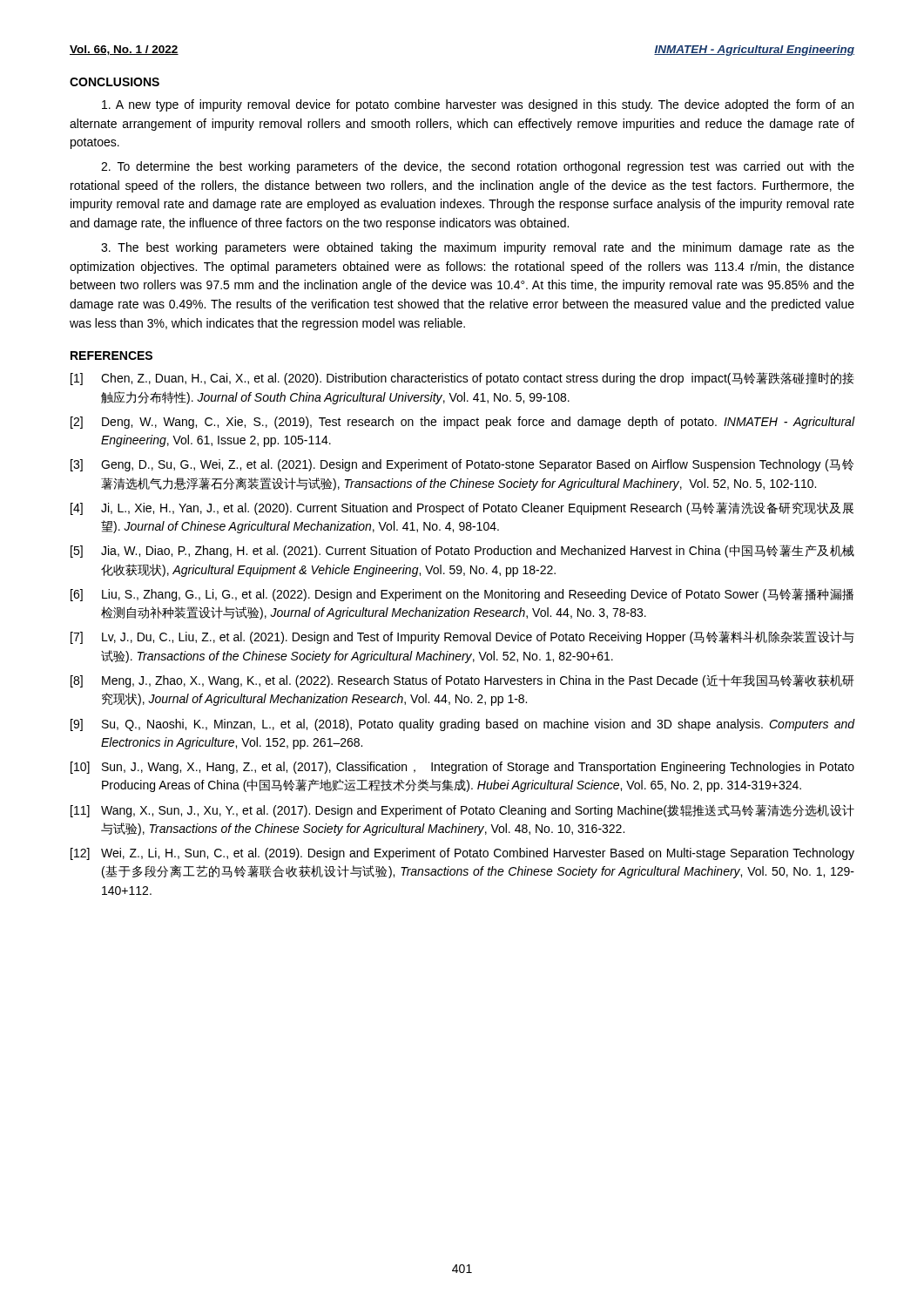Locate the list item that says "[5] Jia, W., Diao, P.,"
924x1307 pixels.
462,561
